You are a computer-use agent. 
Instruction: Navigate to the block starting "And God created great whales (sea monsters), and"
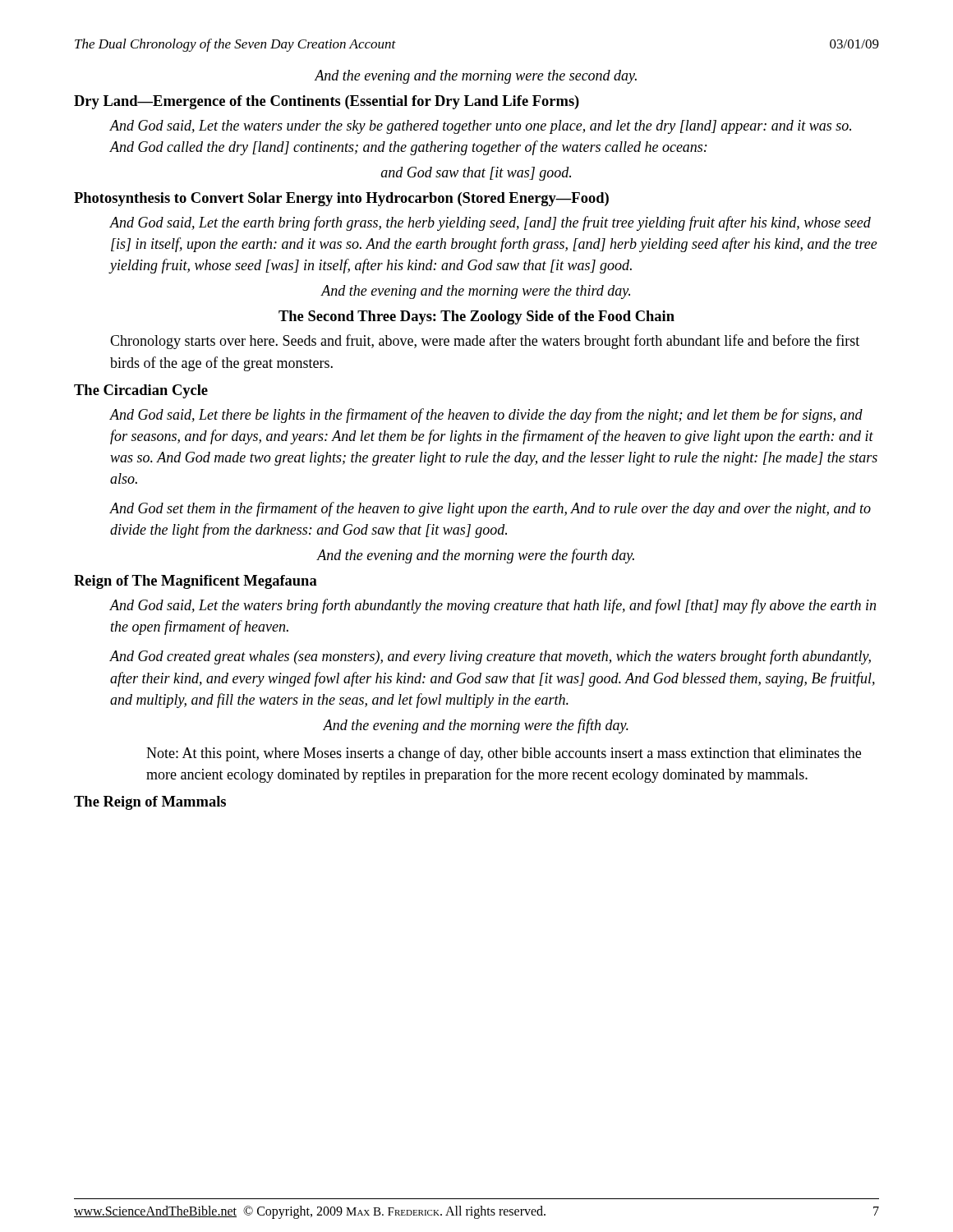(x=493, y=678)
